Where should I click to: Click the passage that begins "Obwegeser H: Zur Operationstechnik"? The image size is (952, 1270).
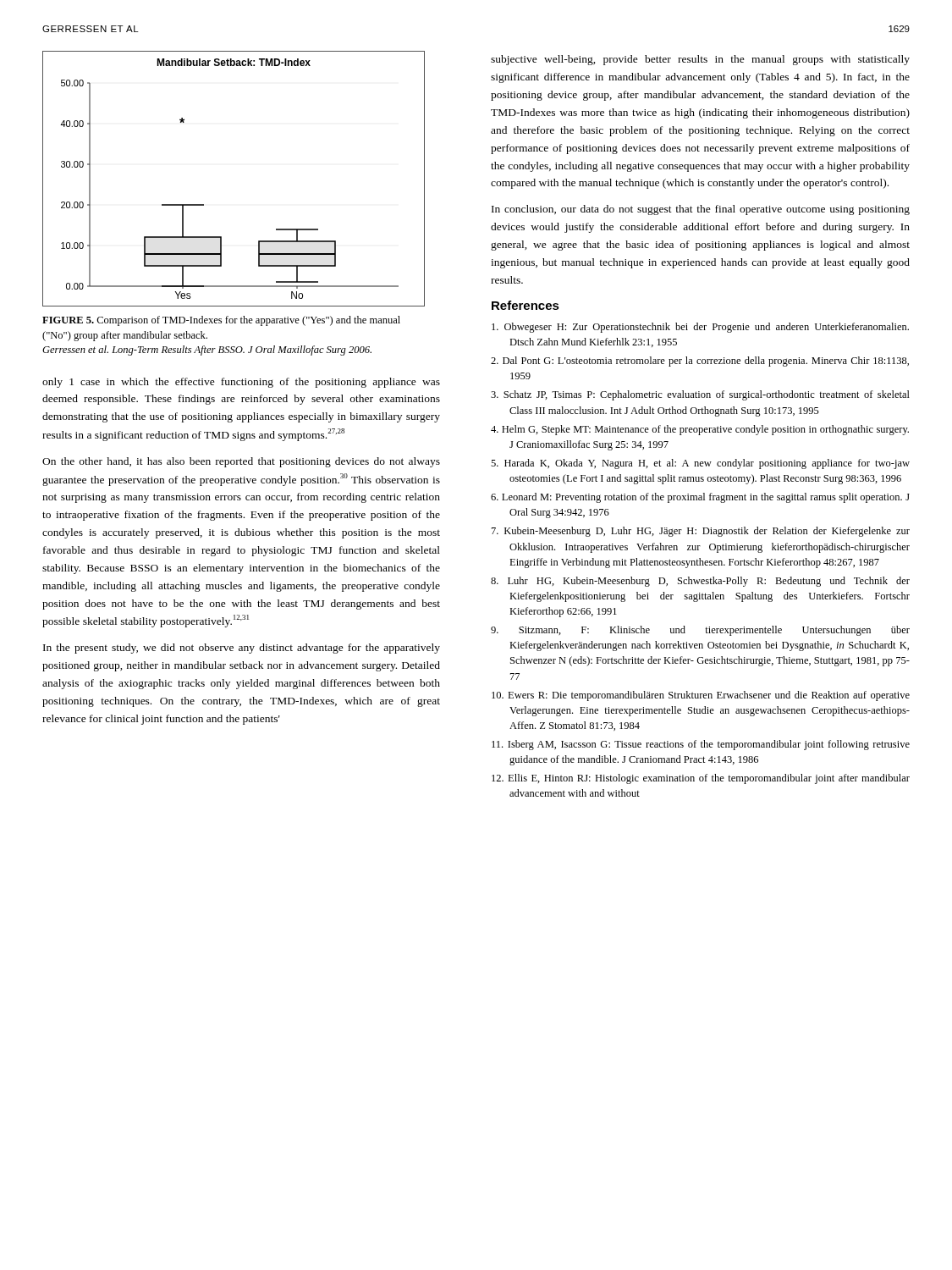tap(700, 335)
